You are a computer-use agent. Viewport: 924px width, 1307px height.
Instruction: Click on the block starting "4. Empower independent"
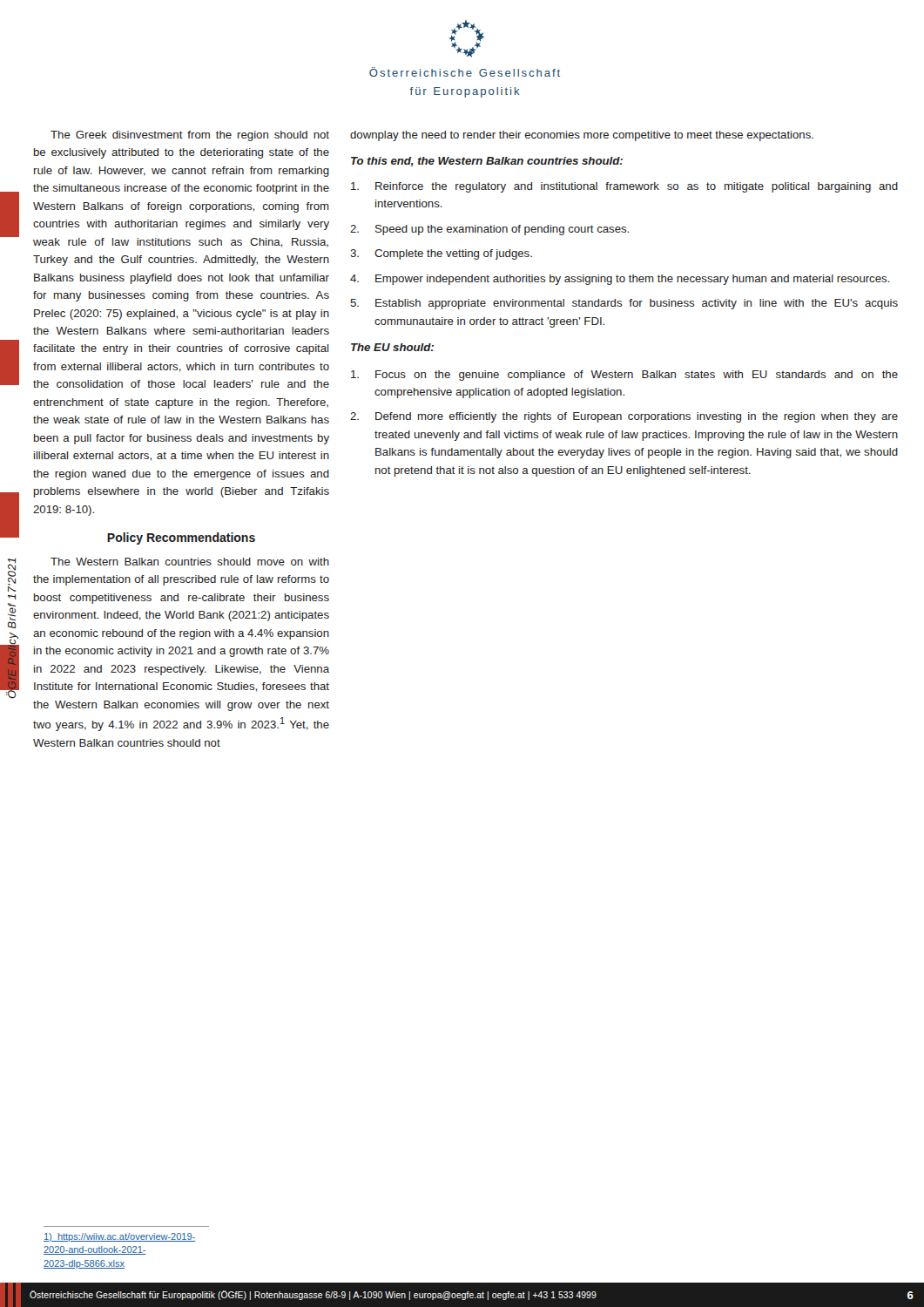(624, 279)
